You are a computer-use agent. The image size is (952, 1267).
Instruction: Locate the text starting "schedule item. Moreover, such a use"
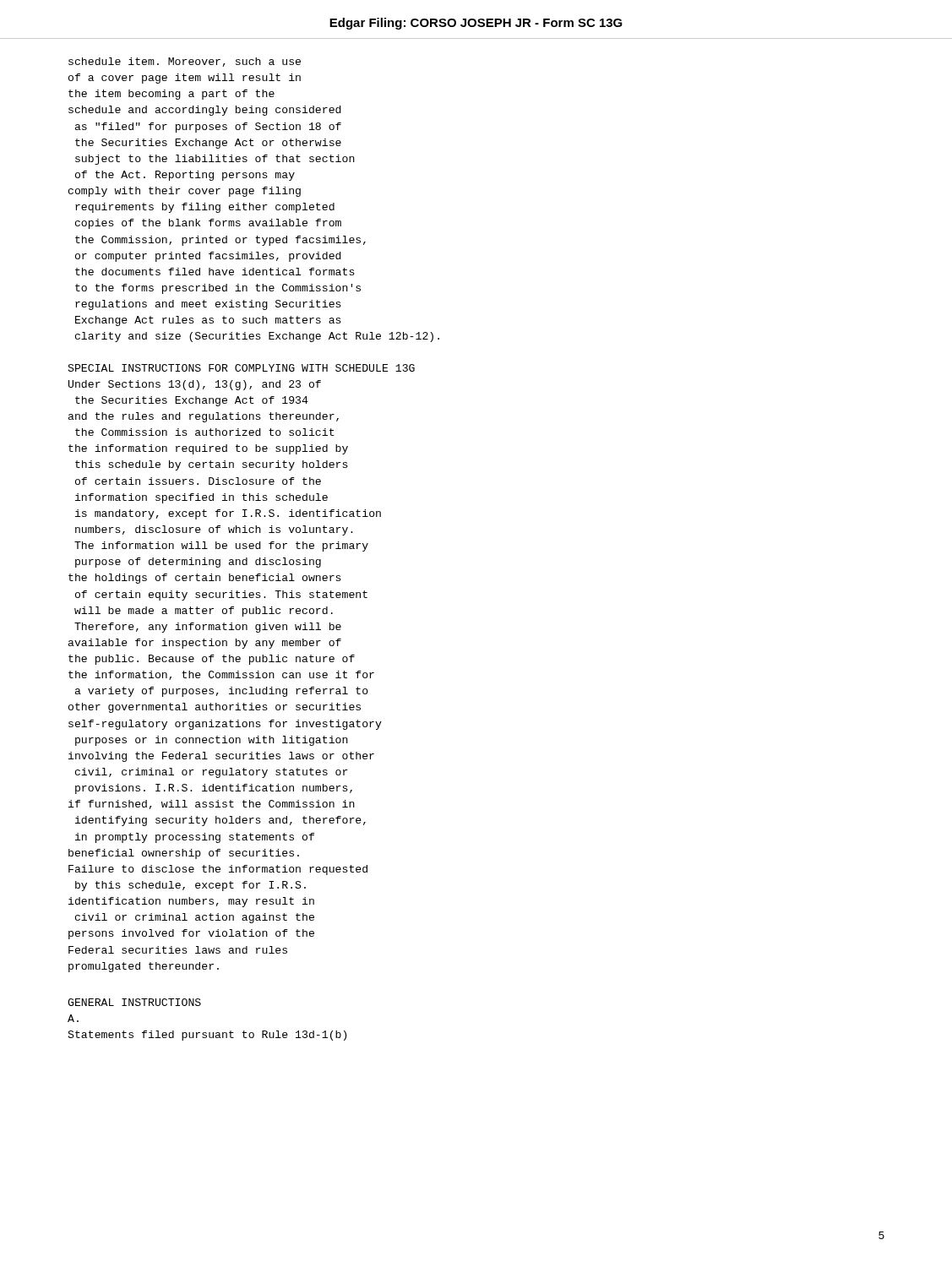255,199
